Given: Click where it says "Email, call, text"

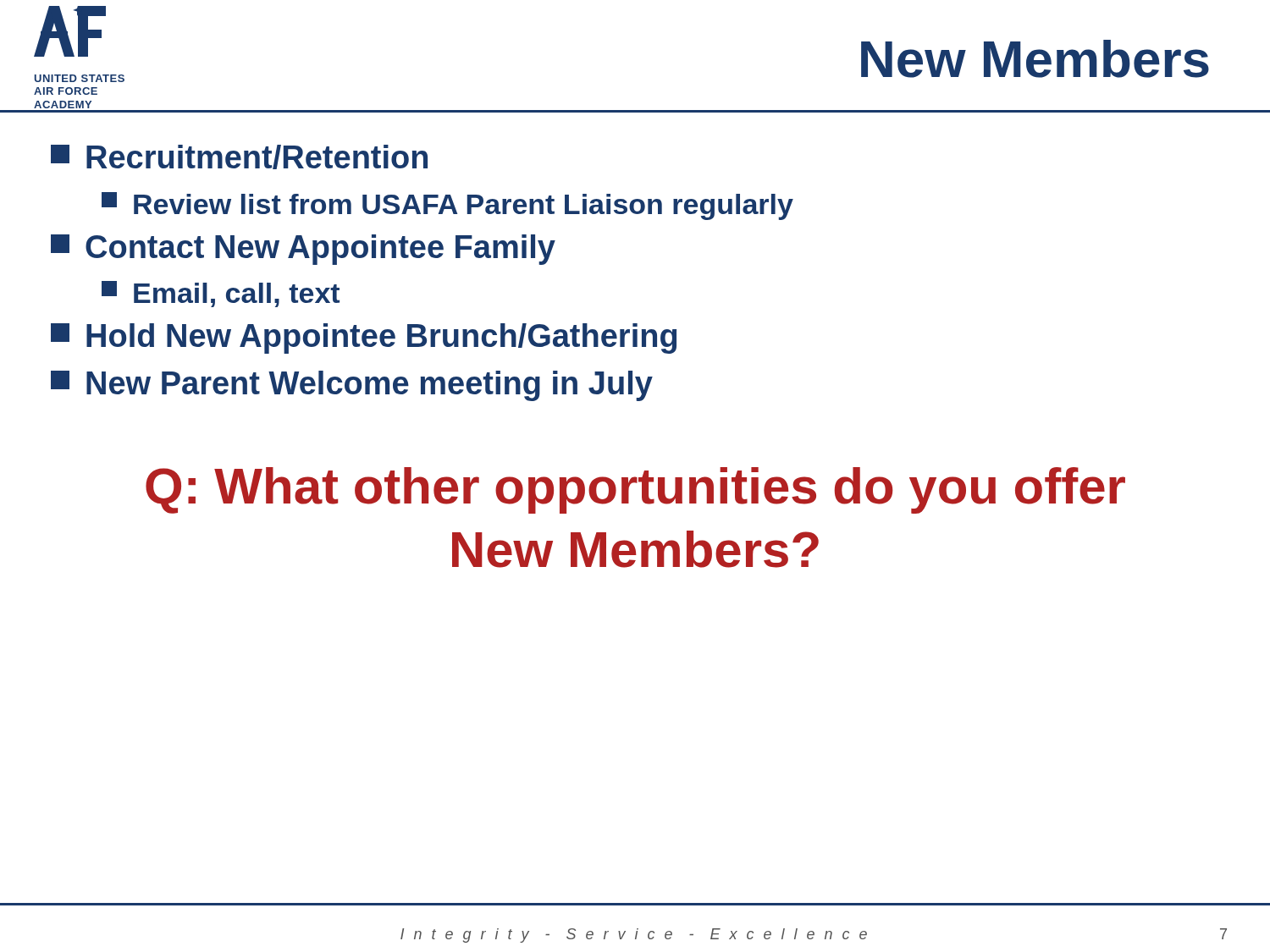Looking at the screenshot, I should point(221,293).
